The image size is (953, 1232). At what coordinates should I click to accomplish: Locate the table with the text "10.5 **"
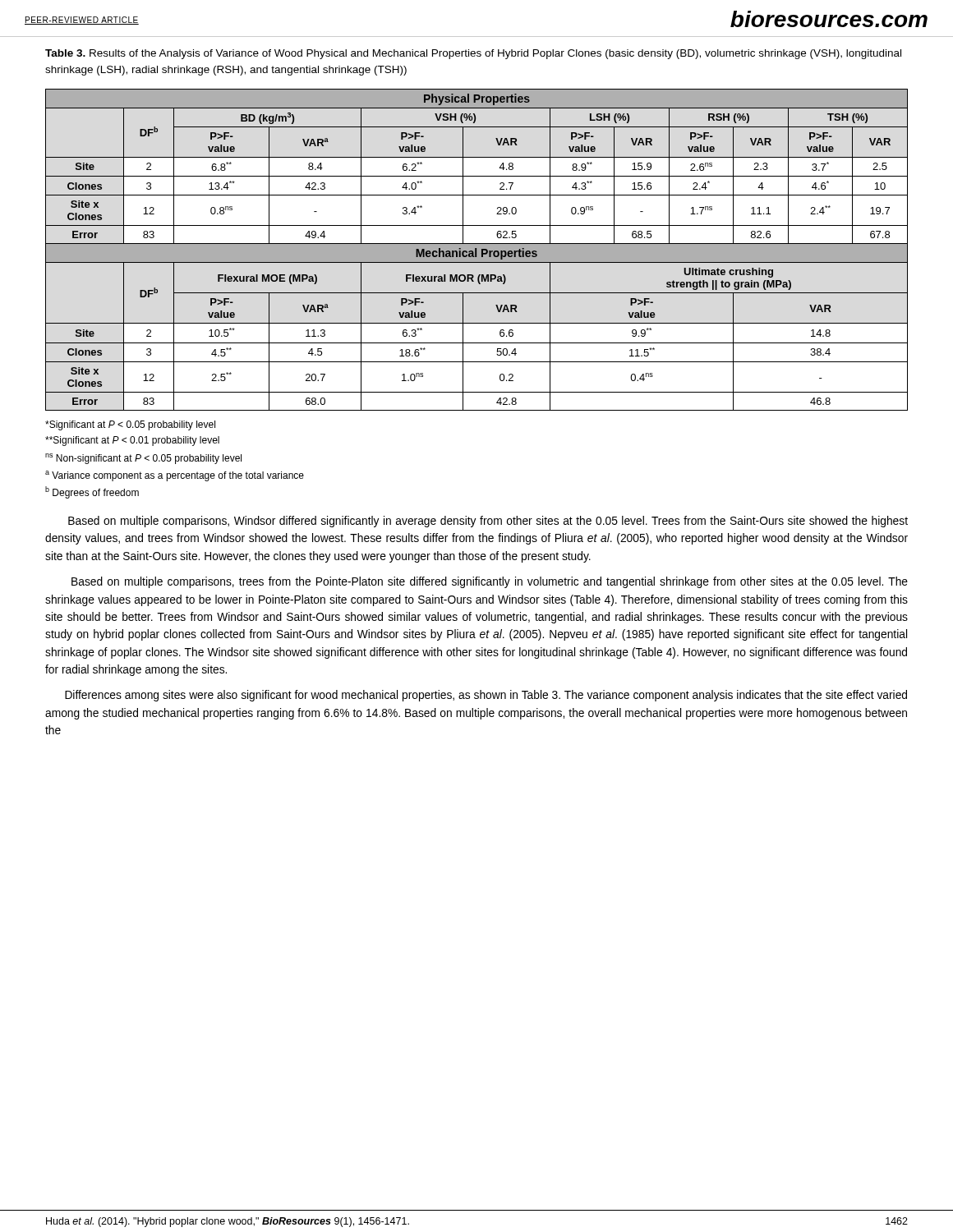tap(476, 250)
